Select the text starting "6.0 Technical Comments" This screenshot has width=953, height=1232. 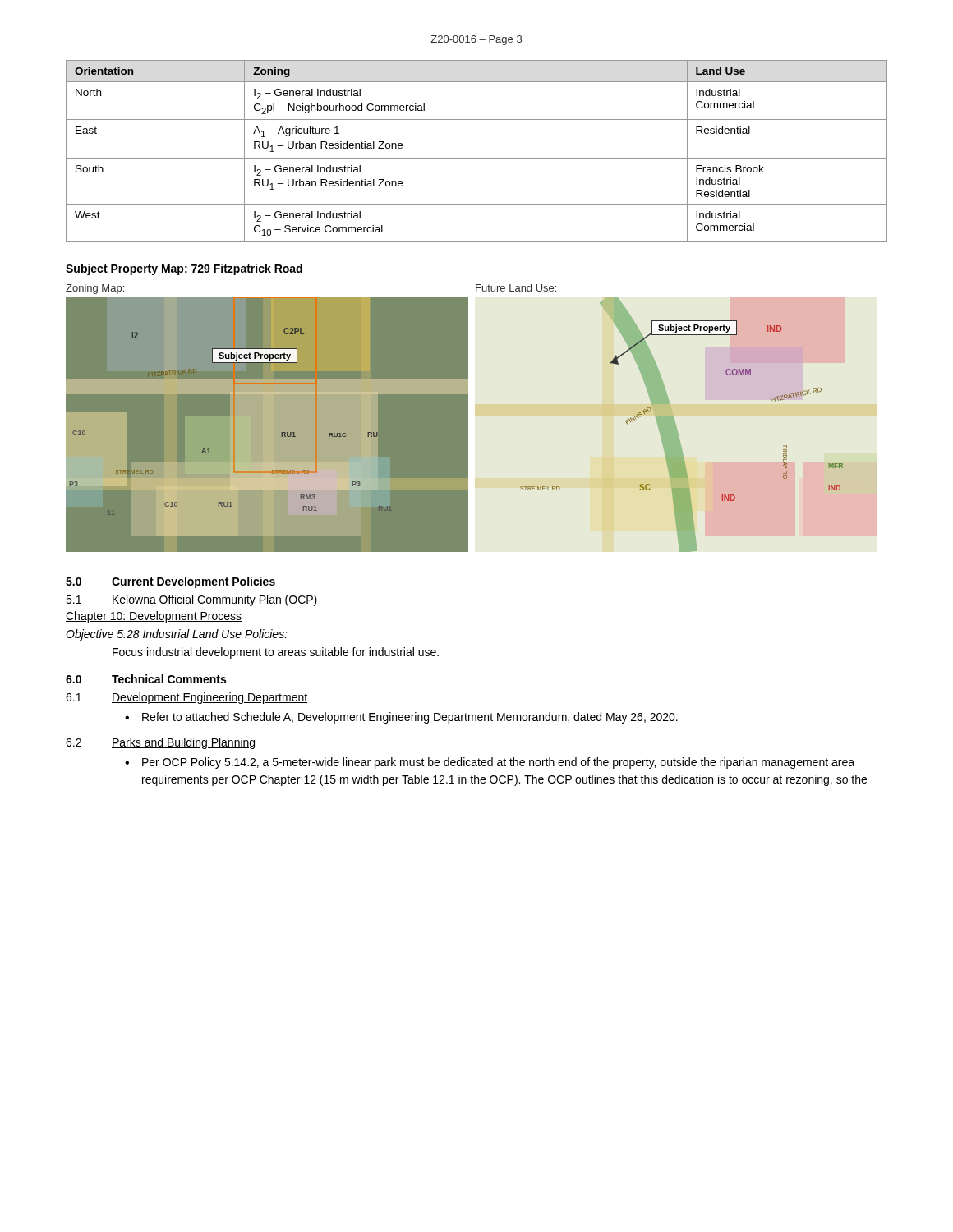[146, 679]
